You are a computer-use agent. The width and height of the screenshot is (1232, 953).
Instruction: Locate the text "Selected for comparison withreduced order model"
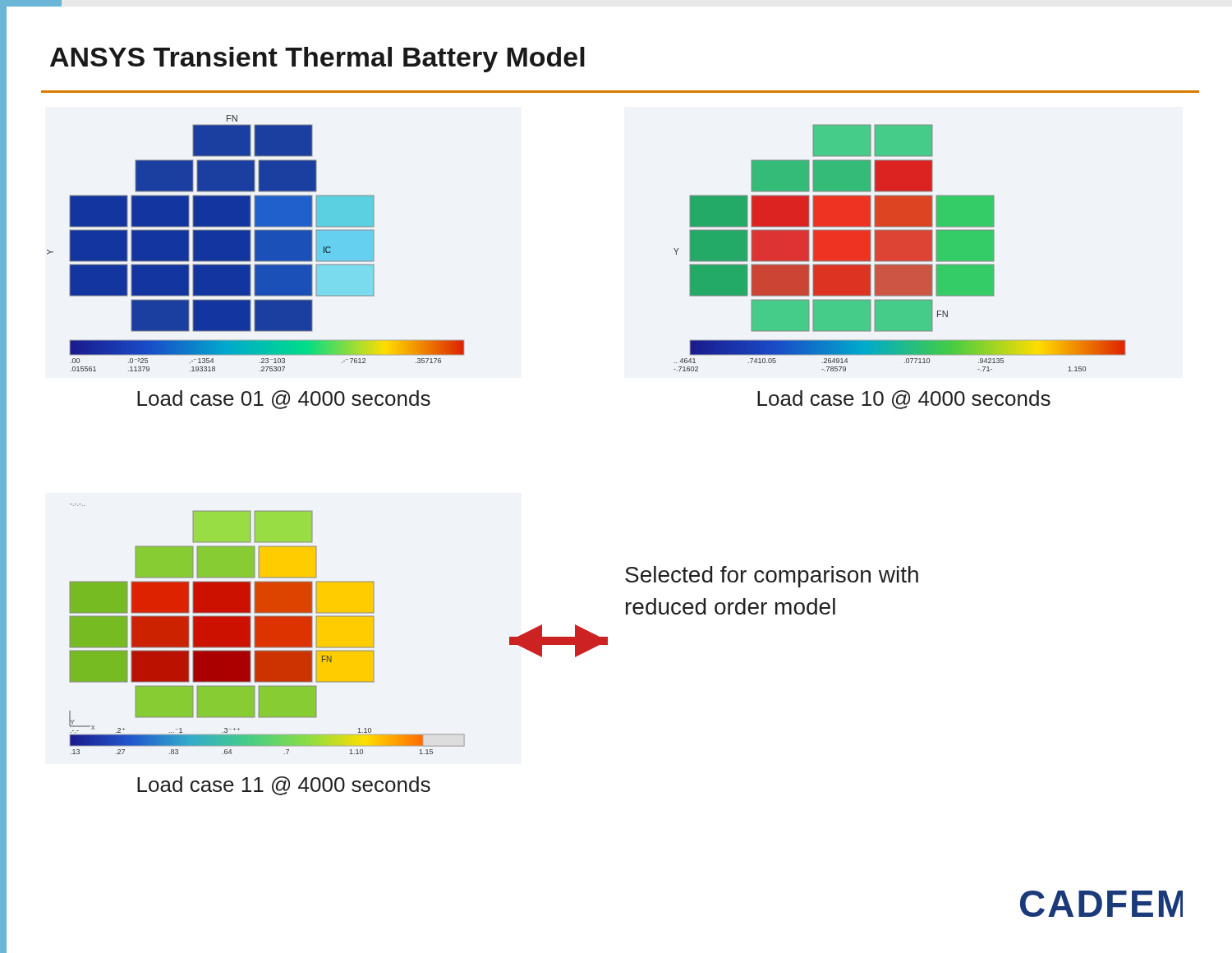point(772,591)
